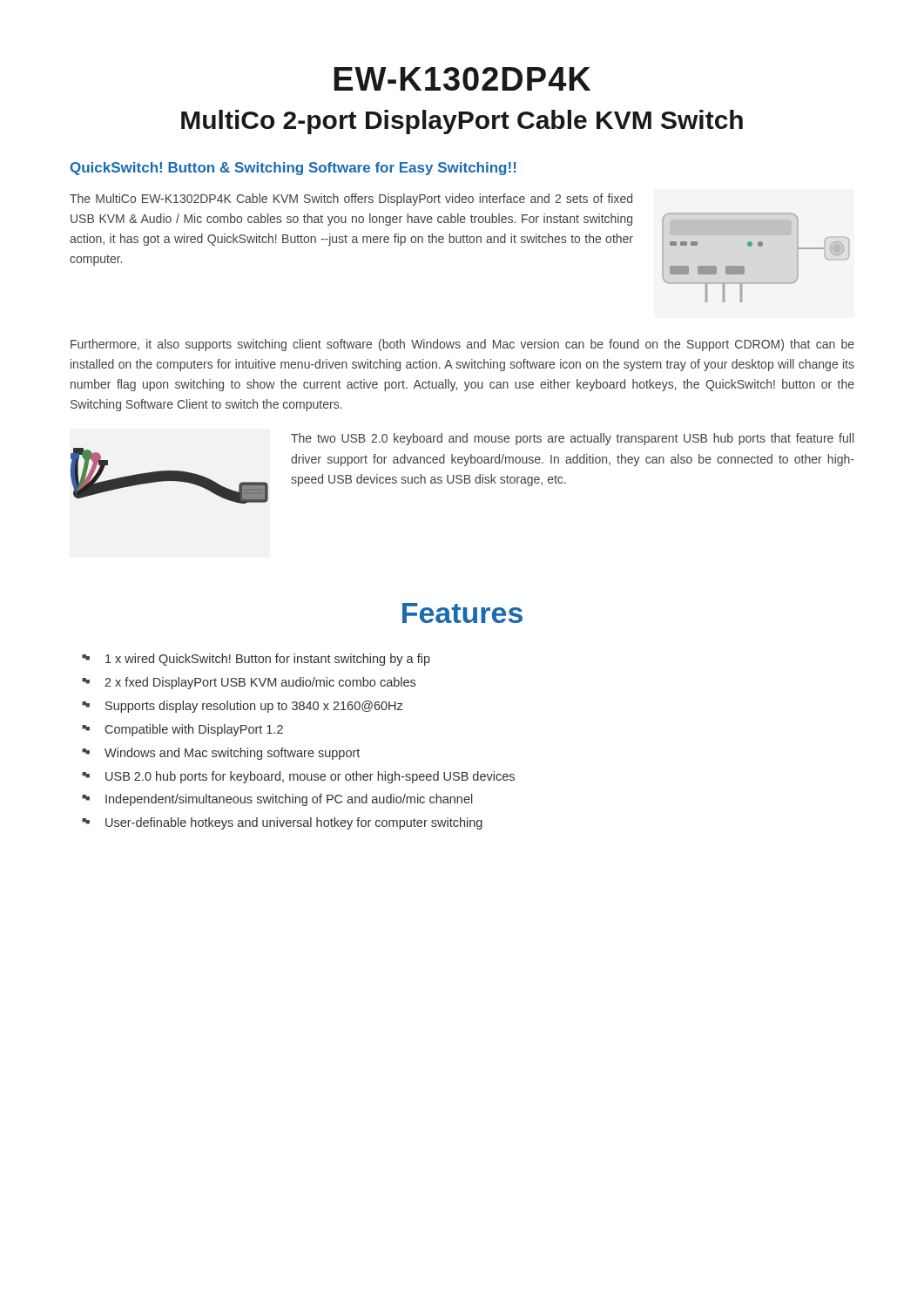The width and height of the screenshot is (924, 1307).
Task: Find the element starting "The two USB 2.0 keyboard and mouse"
Action: coord(573,459)
